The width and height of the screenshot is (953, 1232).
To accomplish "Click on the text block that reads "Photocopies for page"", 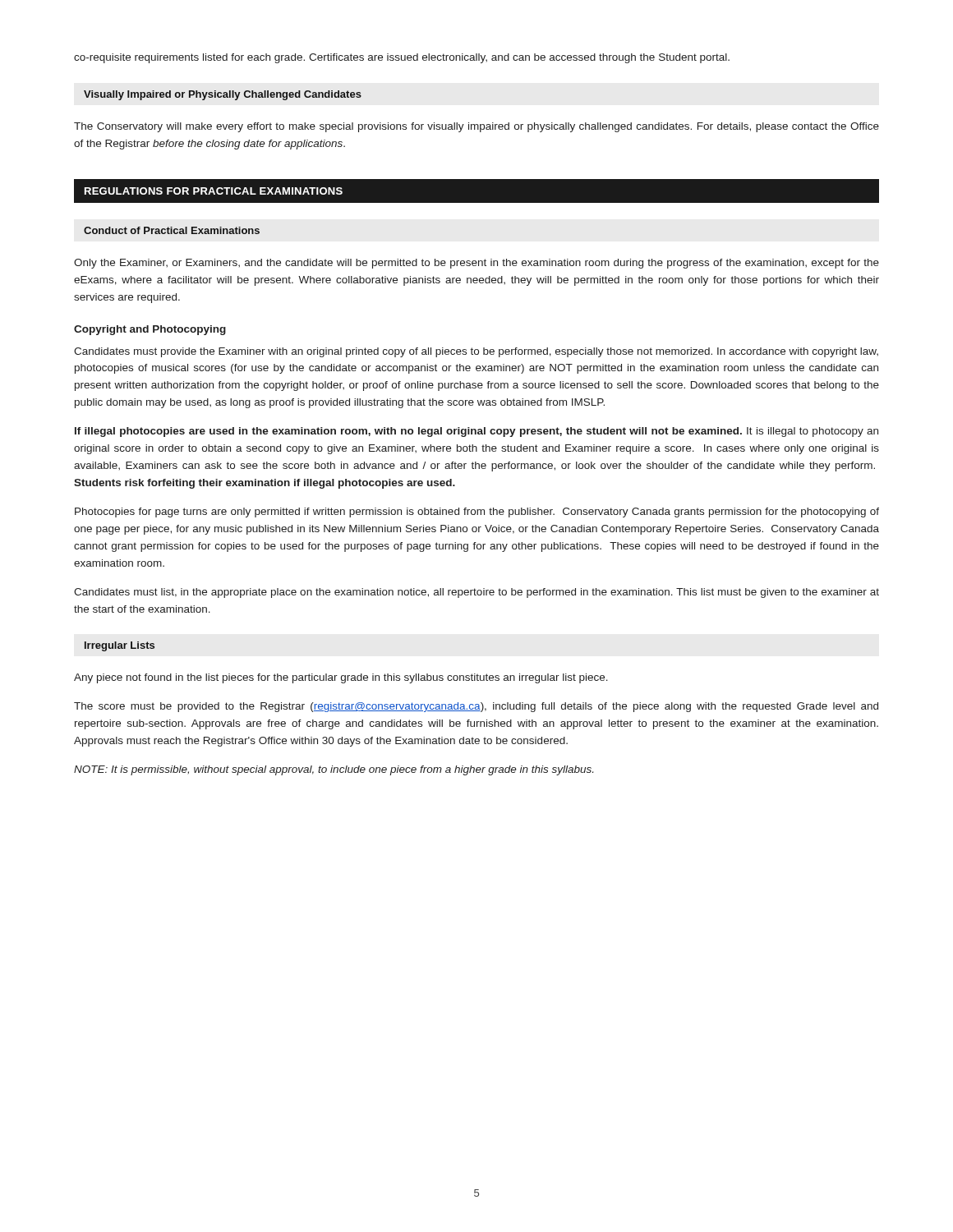I will (x=476, y=537).
